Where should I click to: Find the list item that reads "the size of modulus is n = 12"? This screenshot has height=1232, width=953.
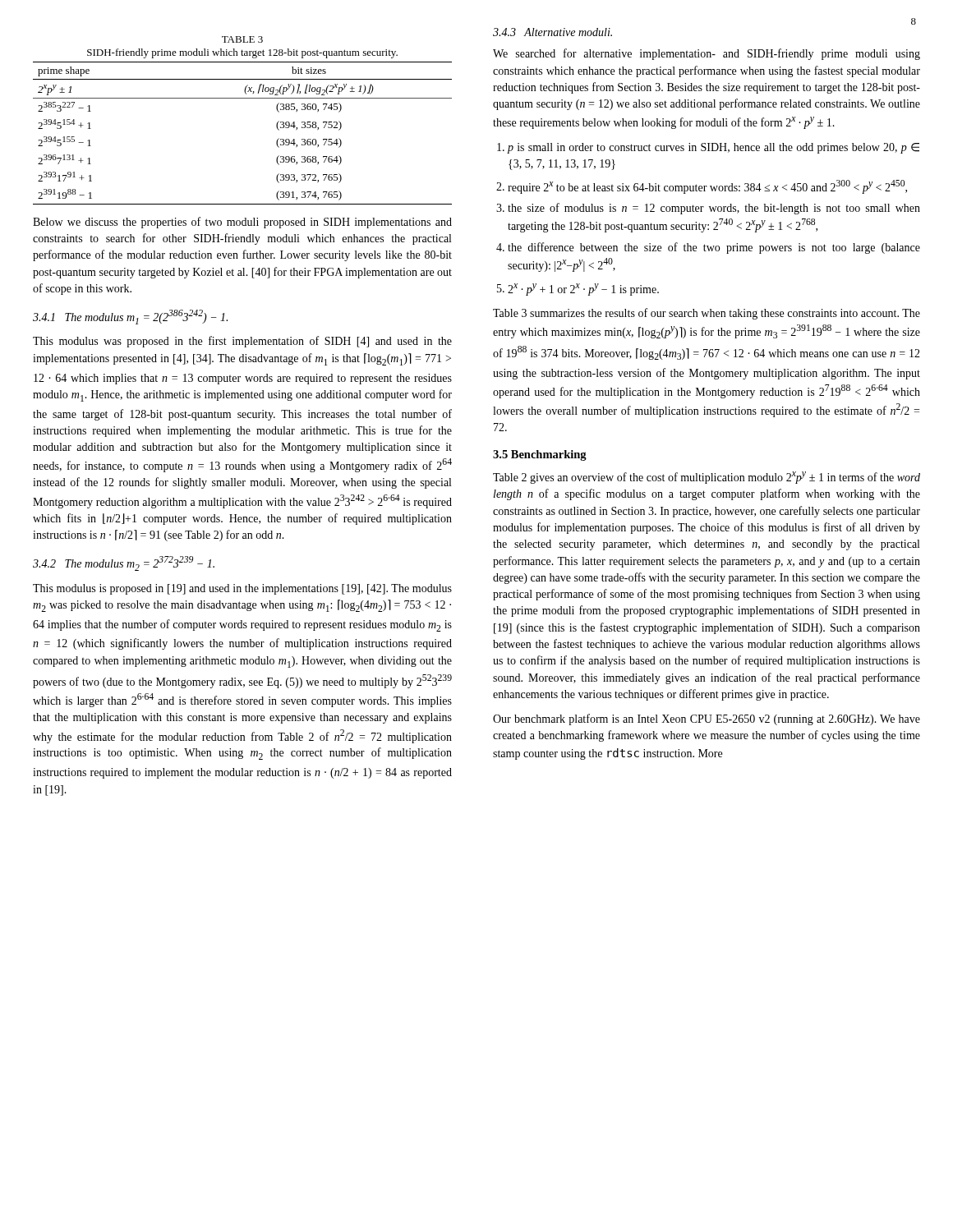(714, 217)
